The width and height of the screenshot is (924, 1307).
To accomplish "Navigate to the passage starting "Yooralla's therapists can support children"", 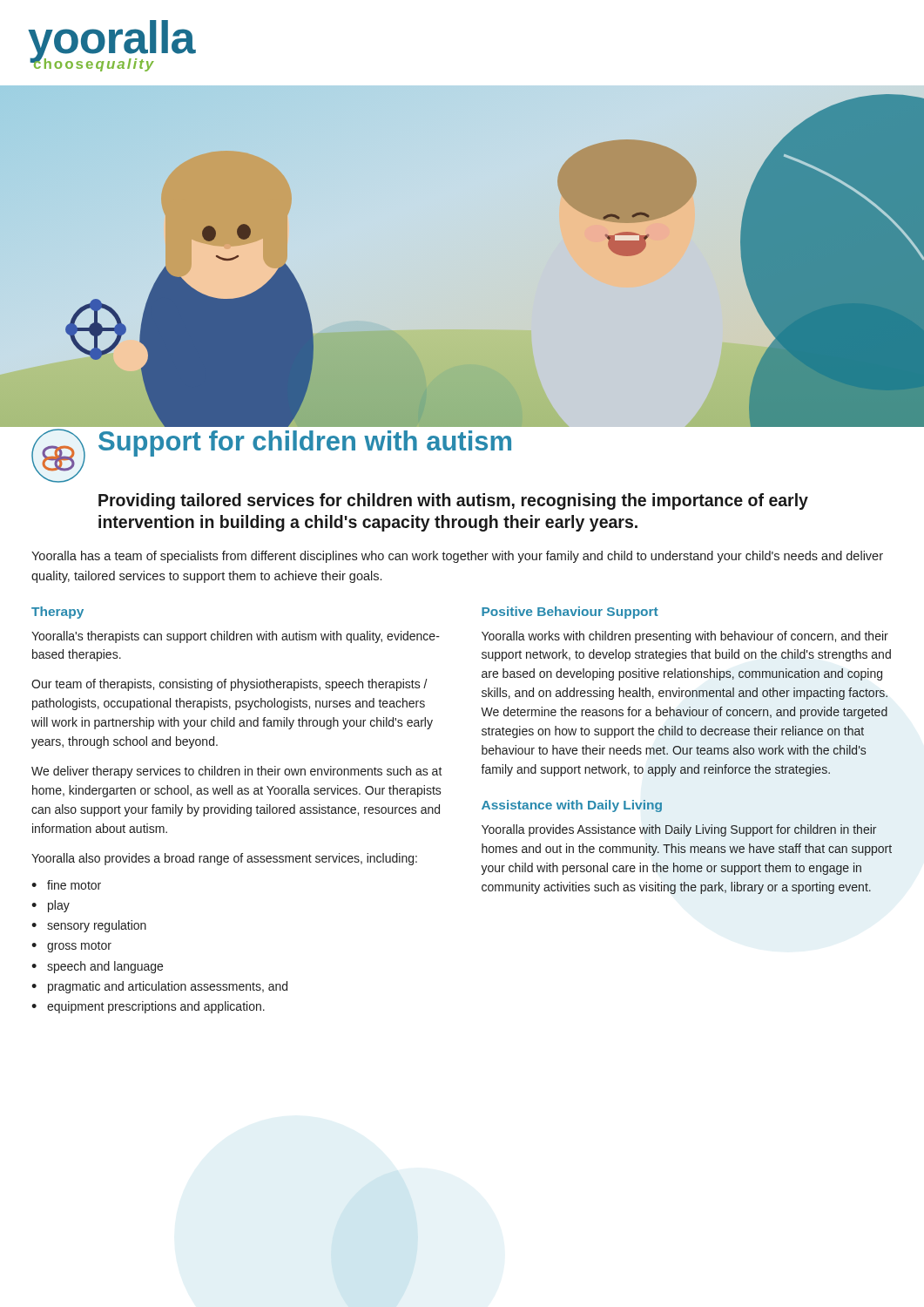I will pos(235,645).
